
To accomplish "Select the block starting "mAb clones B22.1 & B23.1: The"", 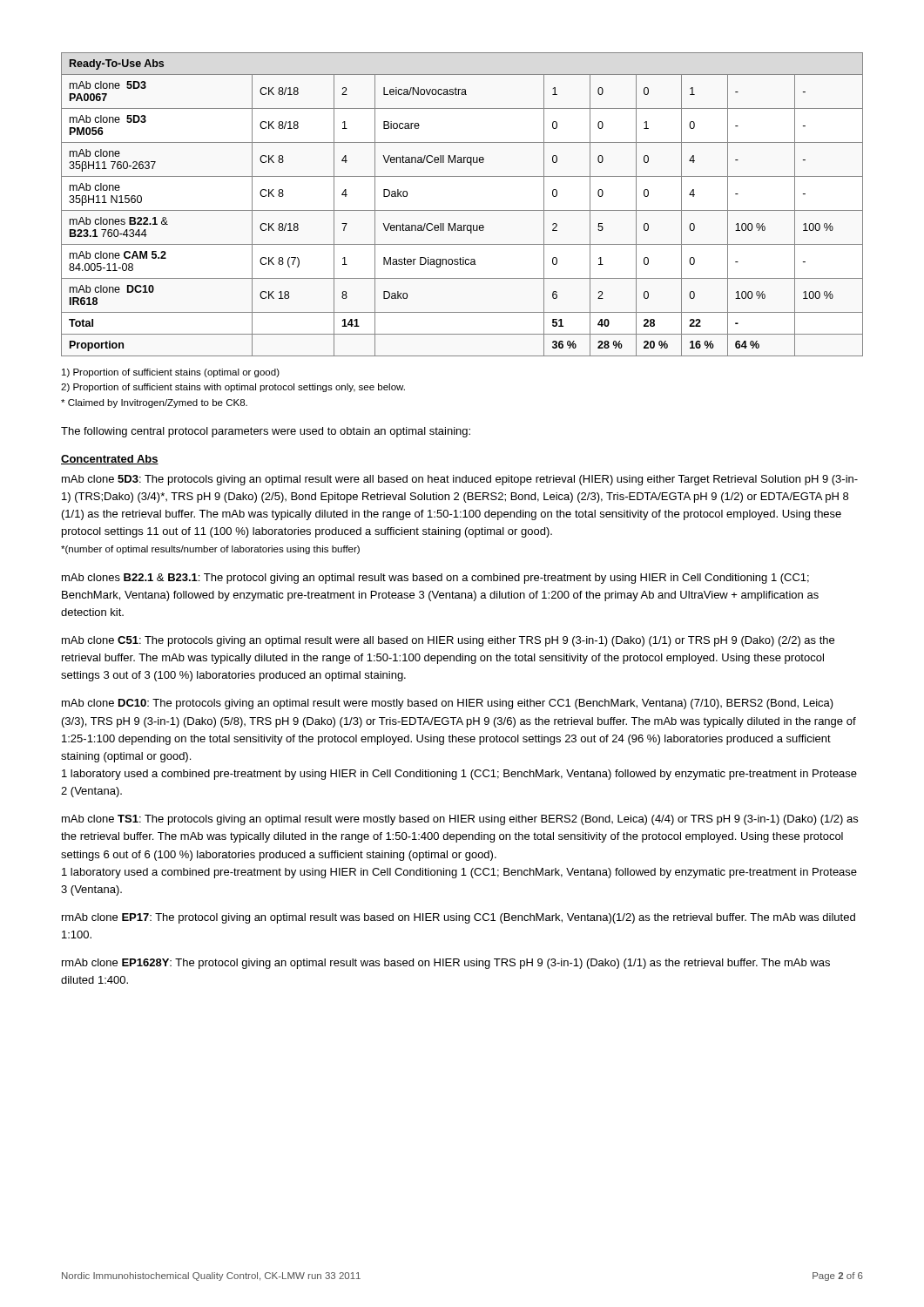I will (x=440, y=594).
